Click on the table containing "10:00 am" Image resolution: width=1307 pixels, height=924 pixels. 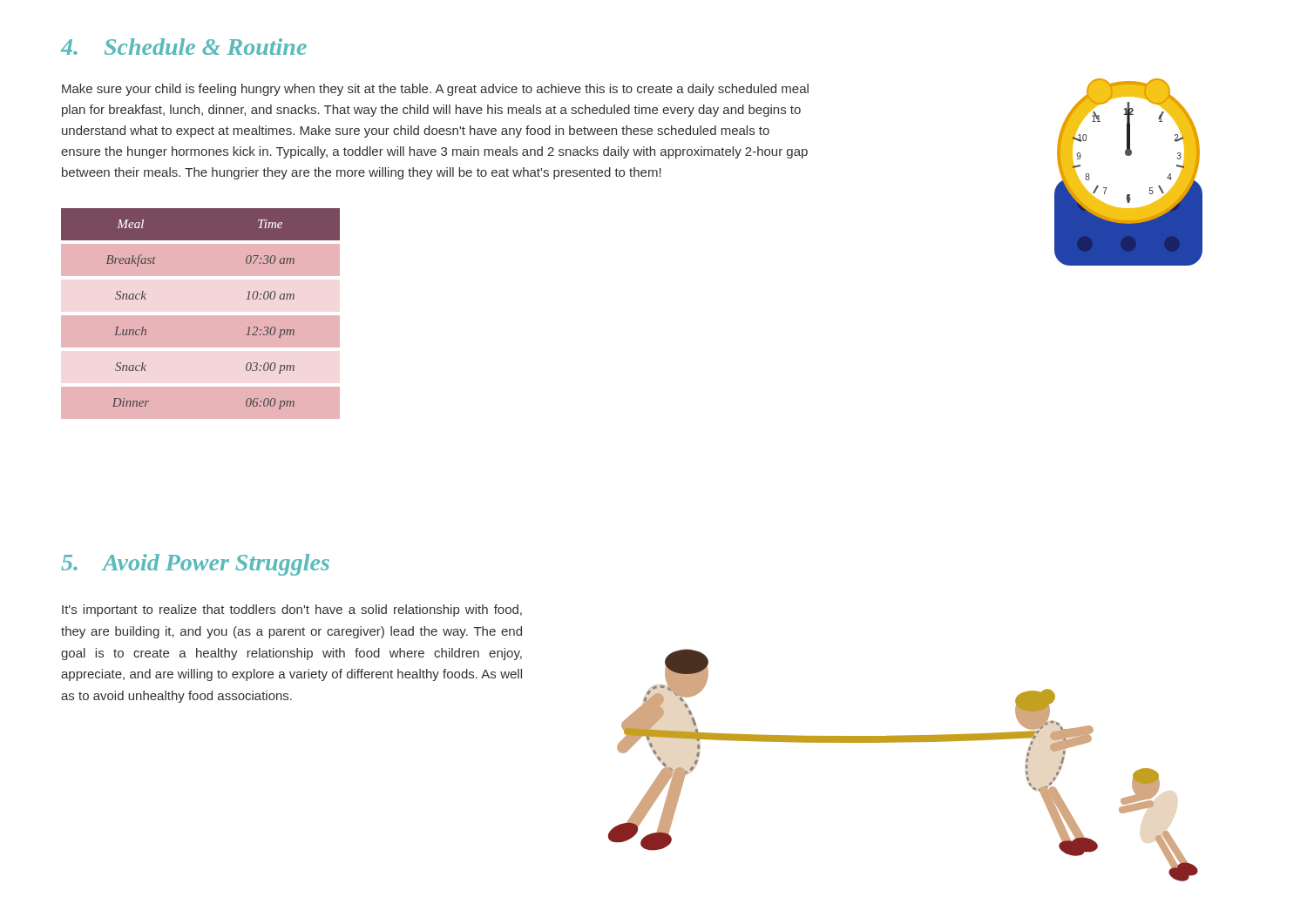tap(200, 314)
